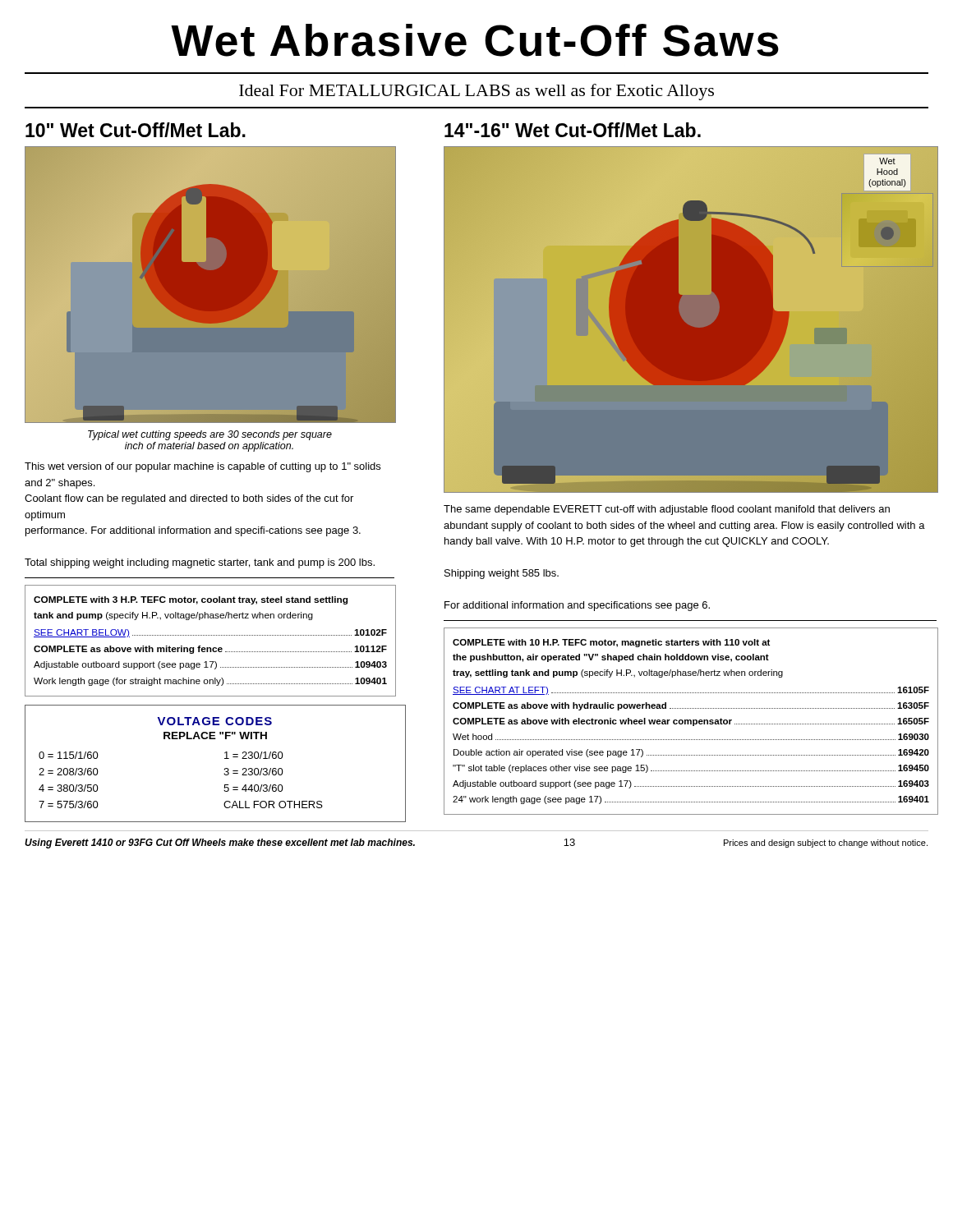953x1232 pixels.
Task: Select the table that reads "COMPLETE with 10 H.P. TEFC"
Action: point(691,721)
